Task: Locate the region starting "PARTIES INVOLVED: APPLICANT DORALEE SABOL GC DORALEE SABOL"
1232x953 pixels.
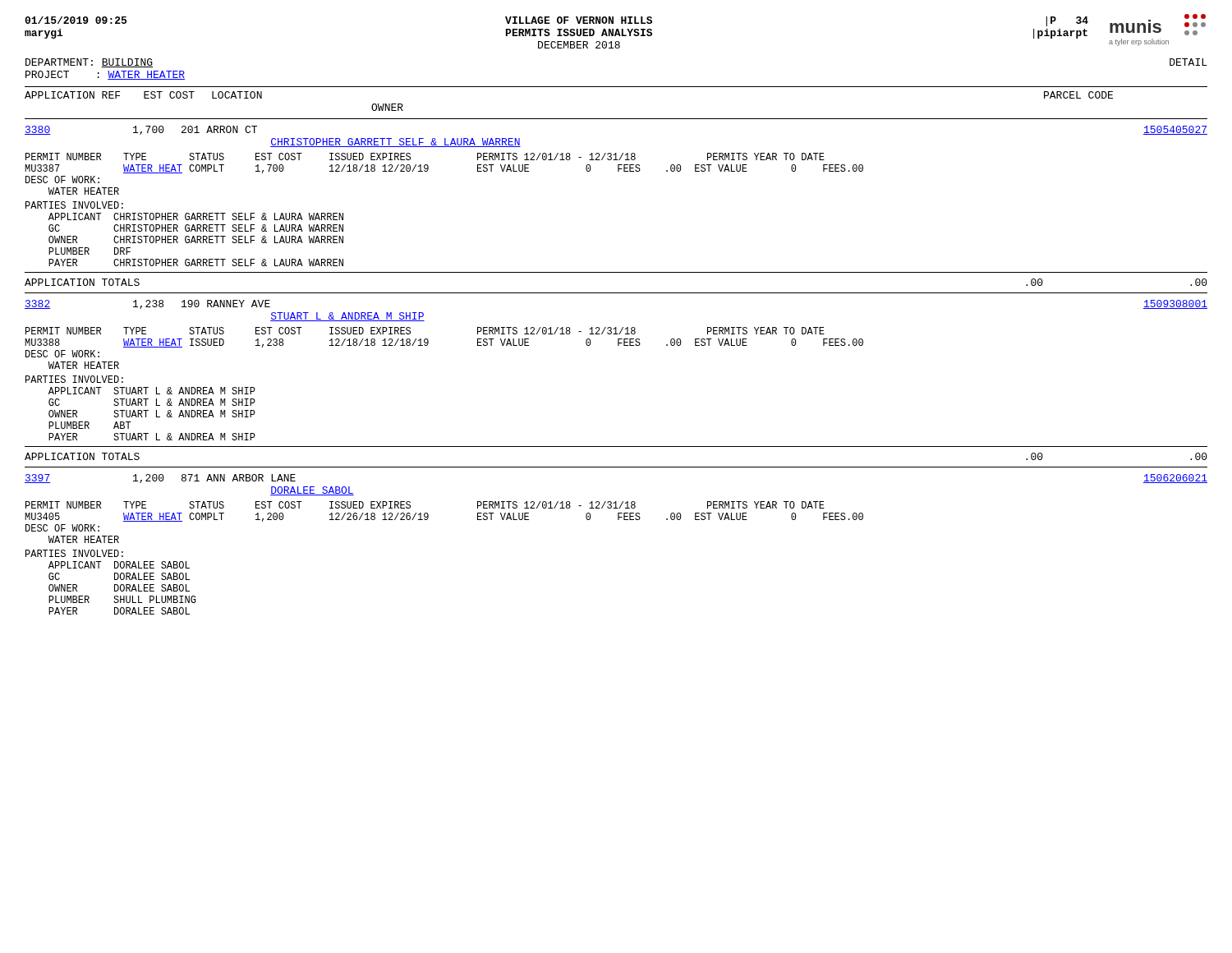Action: coord(110,583)
